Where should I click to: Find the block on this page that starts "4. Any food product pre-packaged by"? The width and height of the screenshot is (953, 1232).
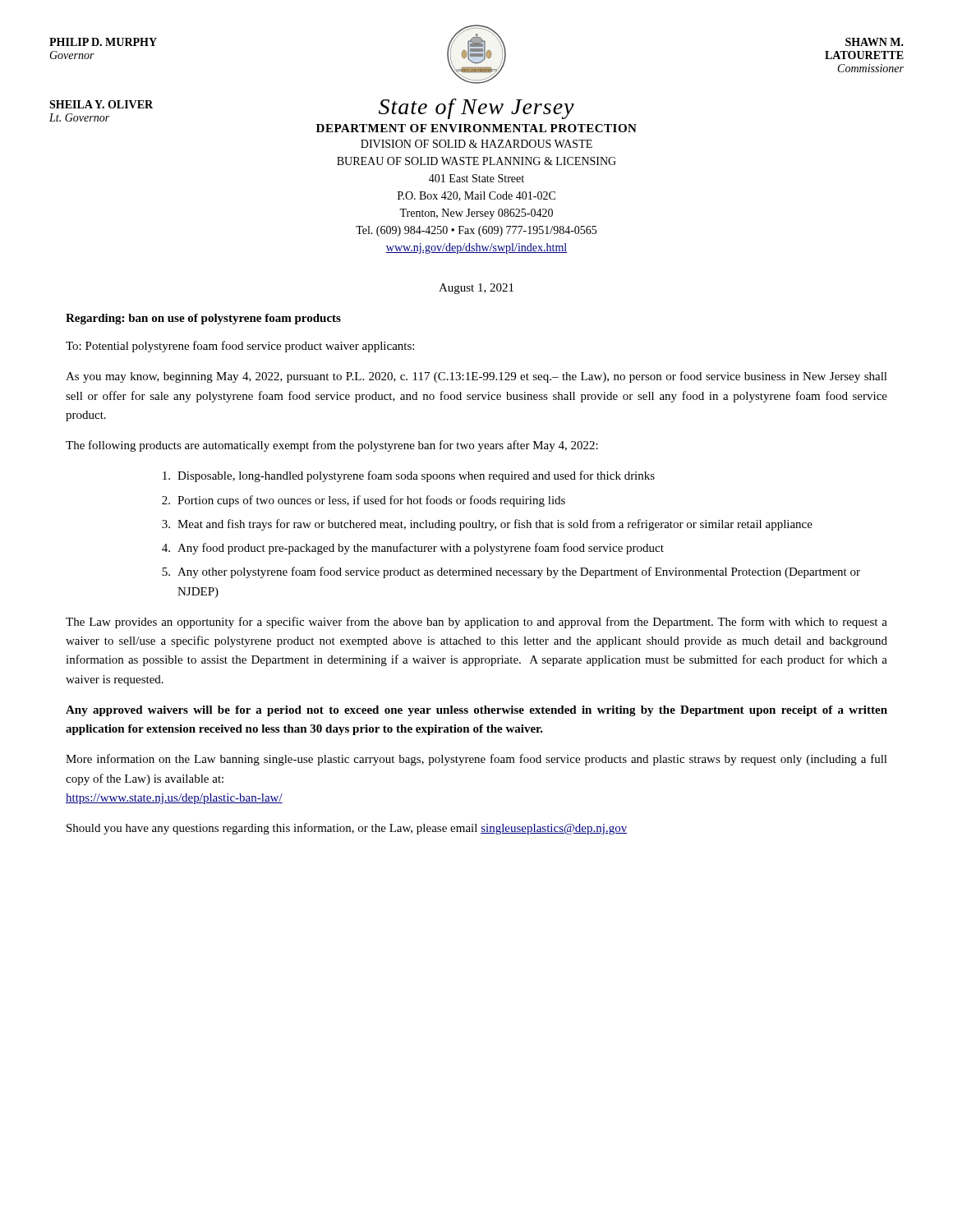(518, 548)
